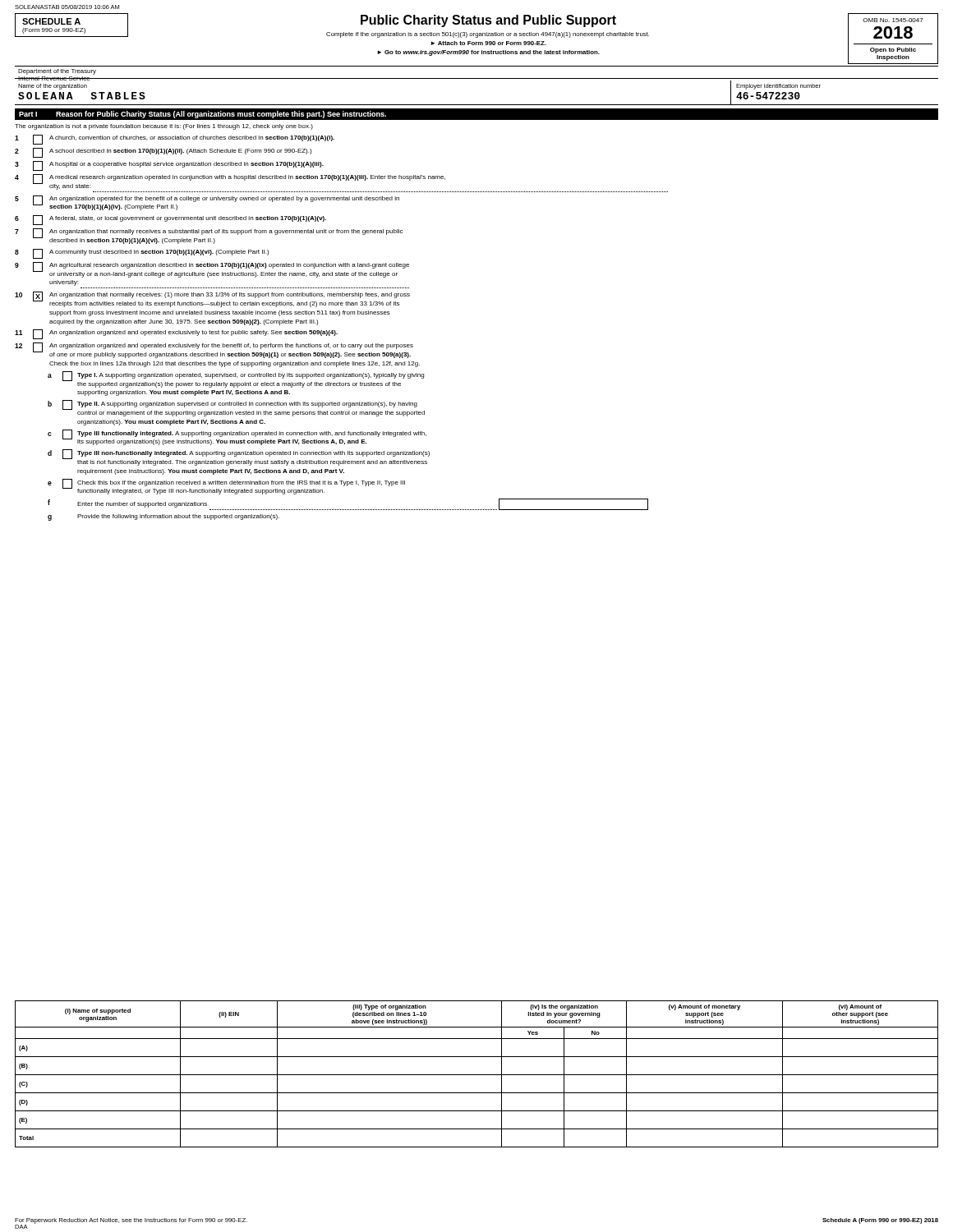
Task: Click on the block starting "The organization is not a private"
Action: 164,126
